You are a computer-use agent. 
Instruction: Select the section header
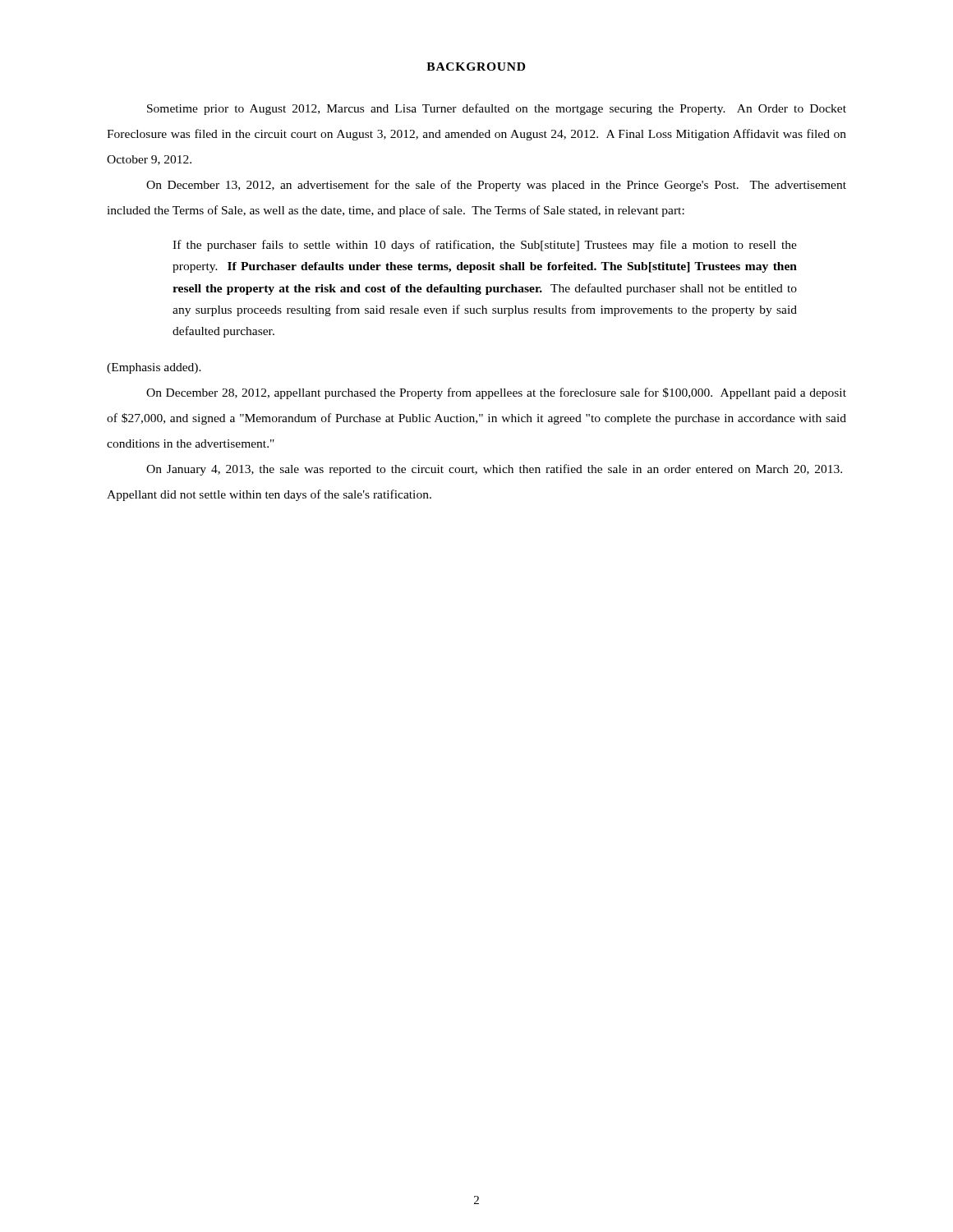[x=476, y=66]
